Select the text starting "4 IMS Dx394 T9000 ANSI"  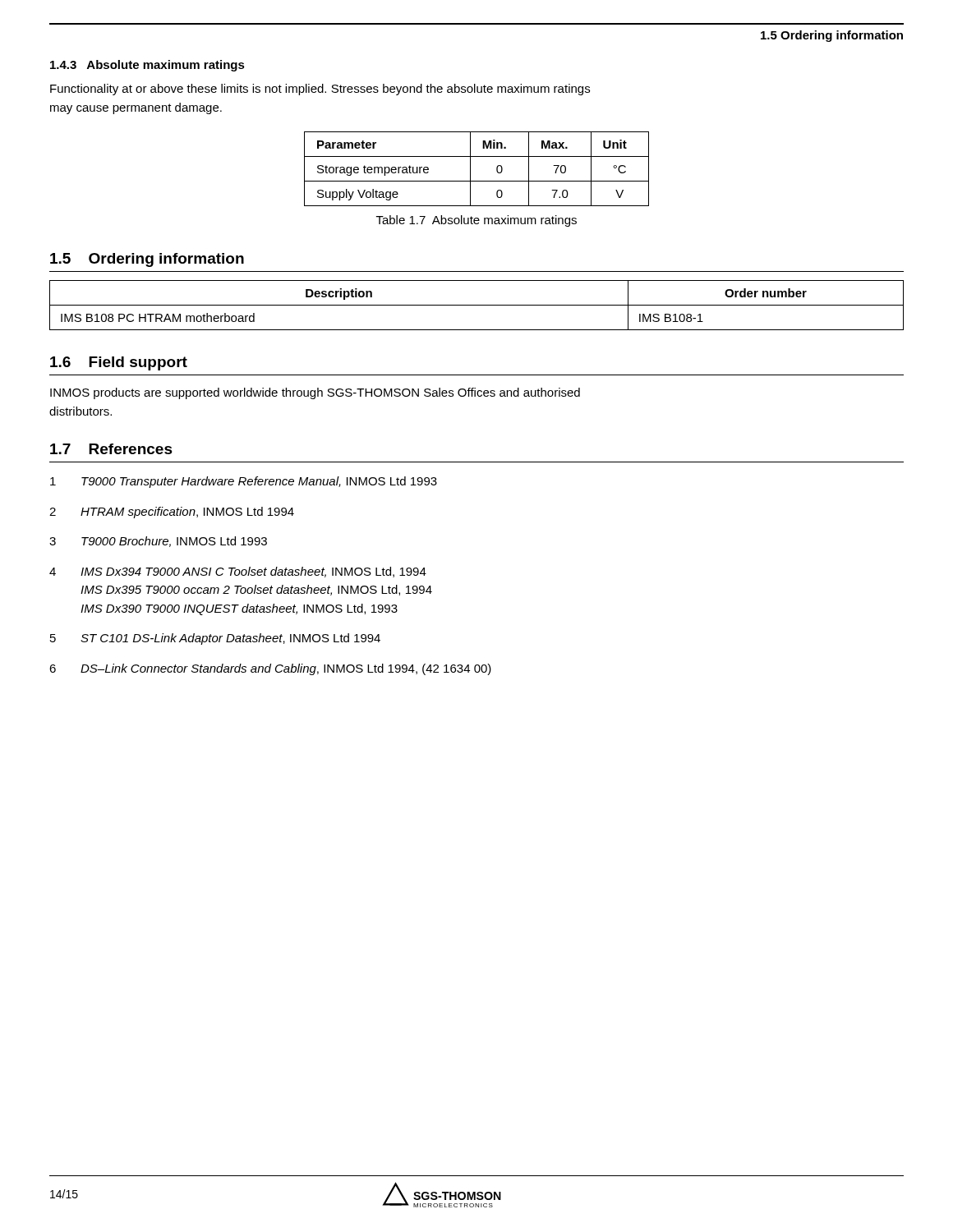238,572
